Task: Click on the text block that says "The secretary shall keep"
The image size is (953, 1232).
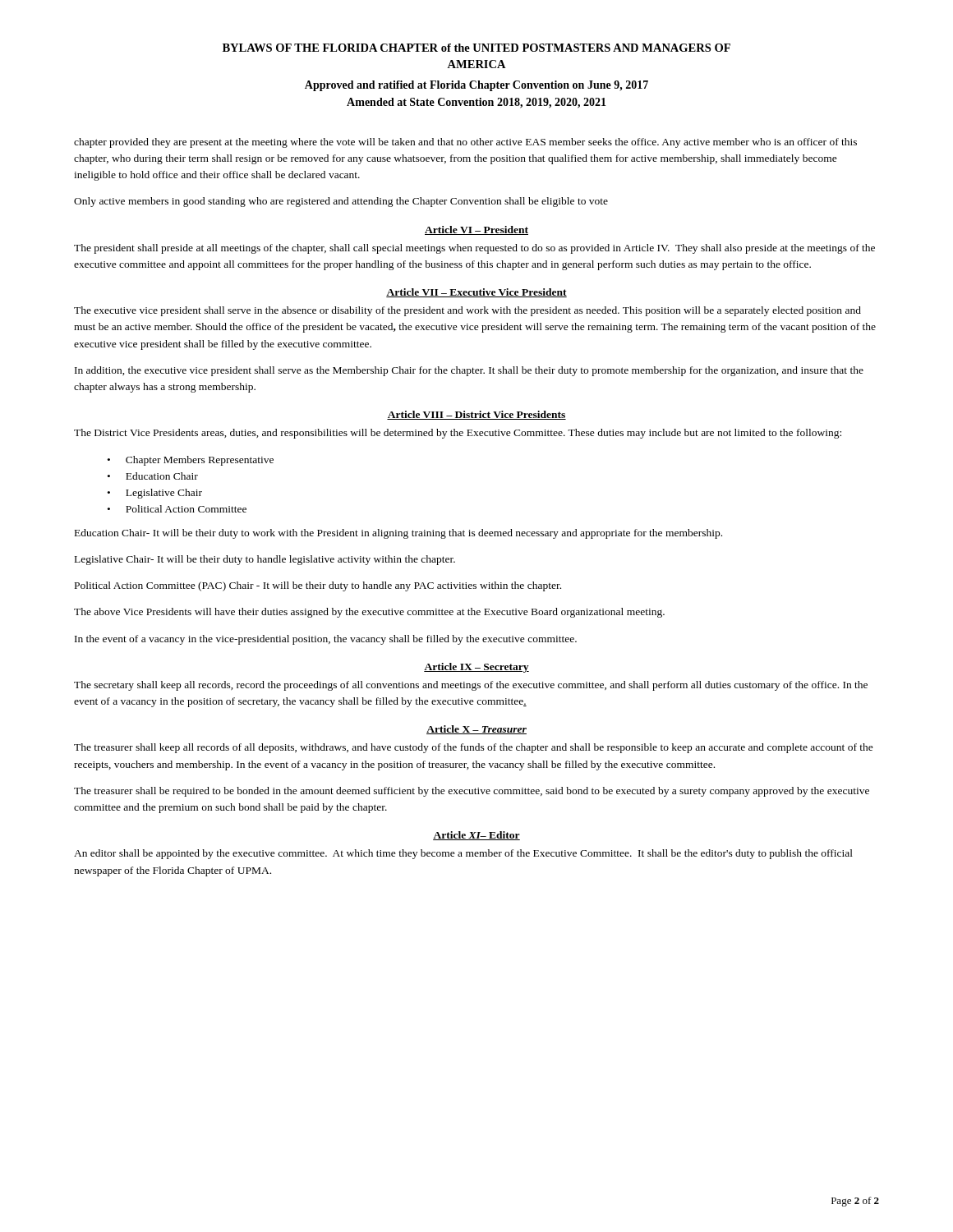Action: coord(471,693)
